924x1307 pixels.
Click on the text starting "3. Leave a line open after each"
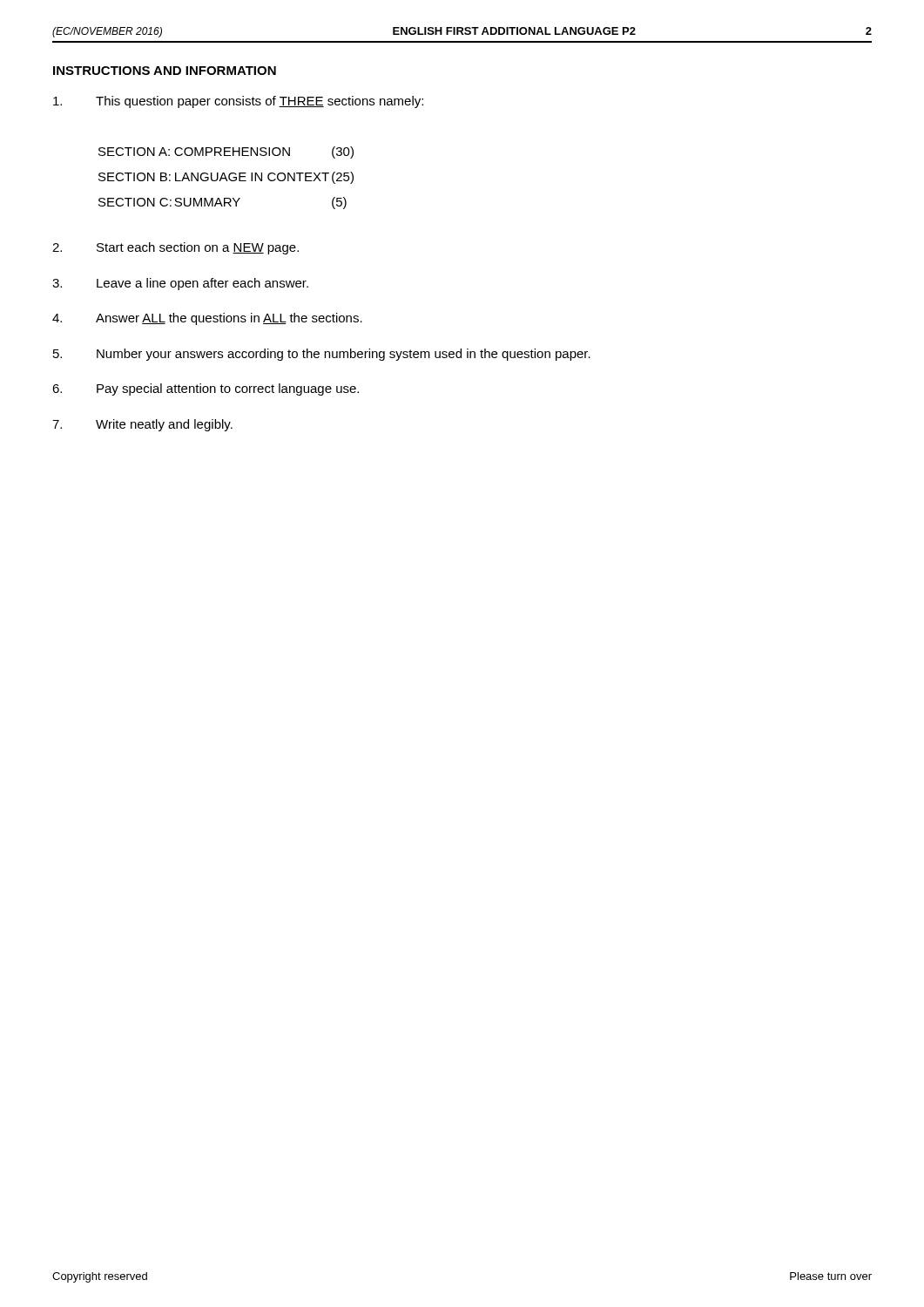(x=180, y=284)
